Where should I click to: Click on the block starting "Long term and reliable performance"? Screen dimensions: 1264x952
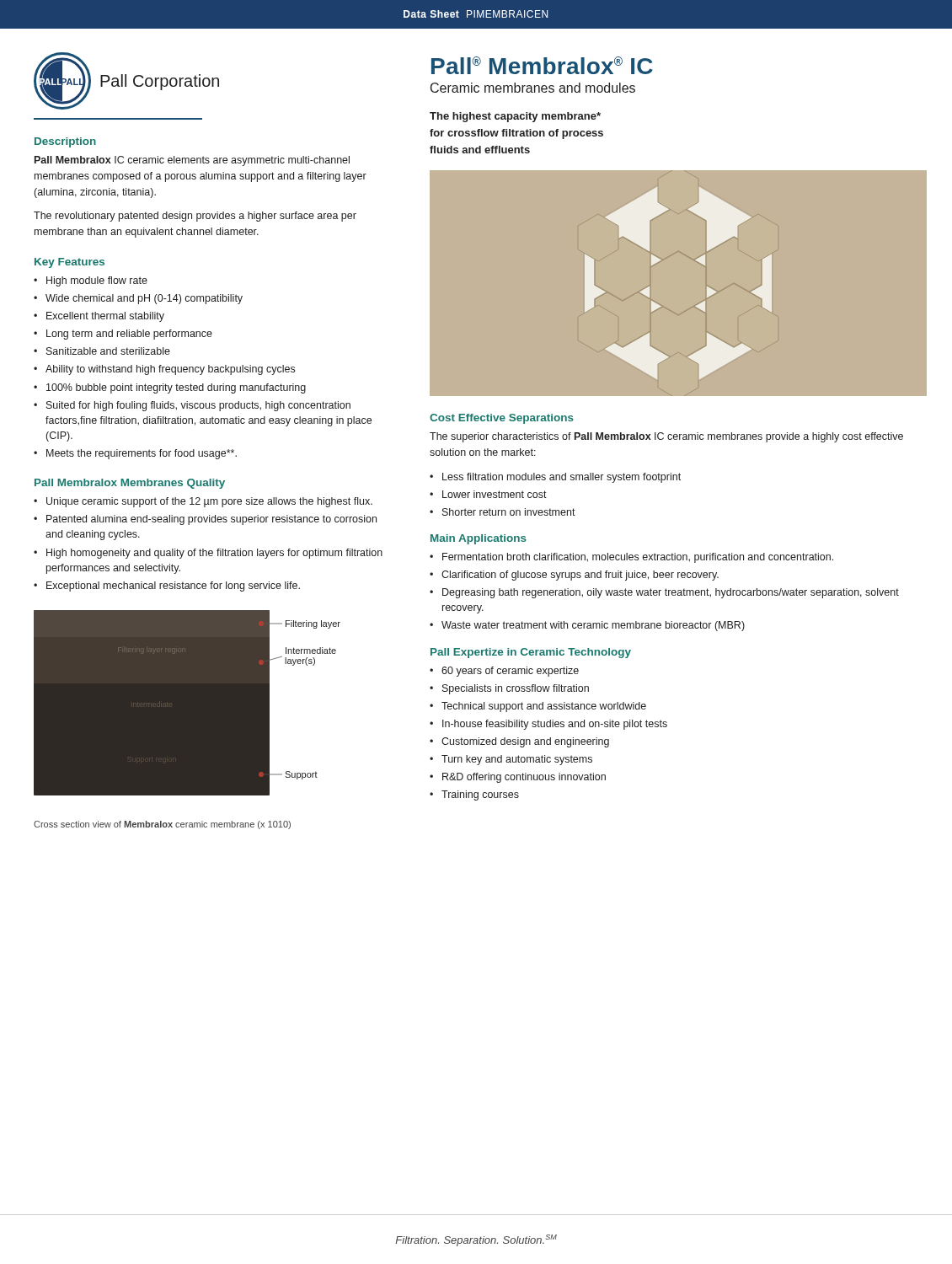(x=129, y=334)
